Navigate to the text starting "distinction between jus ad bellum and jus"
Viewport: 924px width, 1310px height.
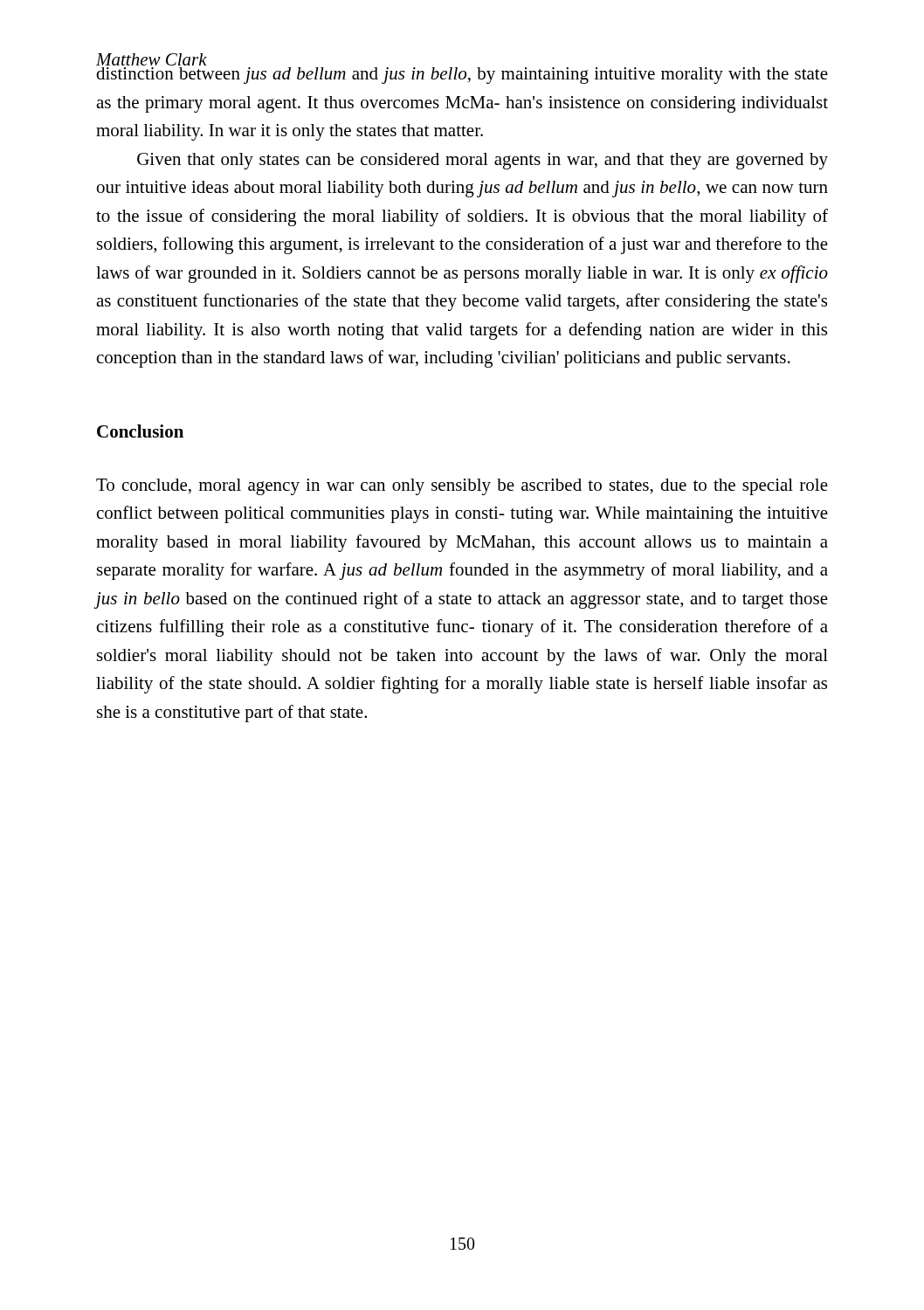click(462, 102)
